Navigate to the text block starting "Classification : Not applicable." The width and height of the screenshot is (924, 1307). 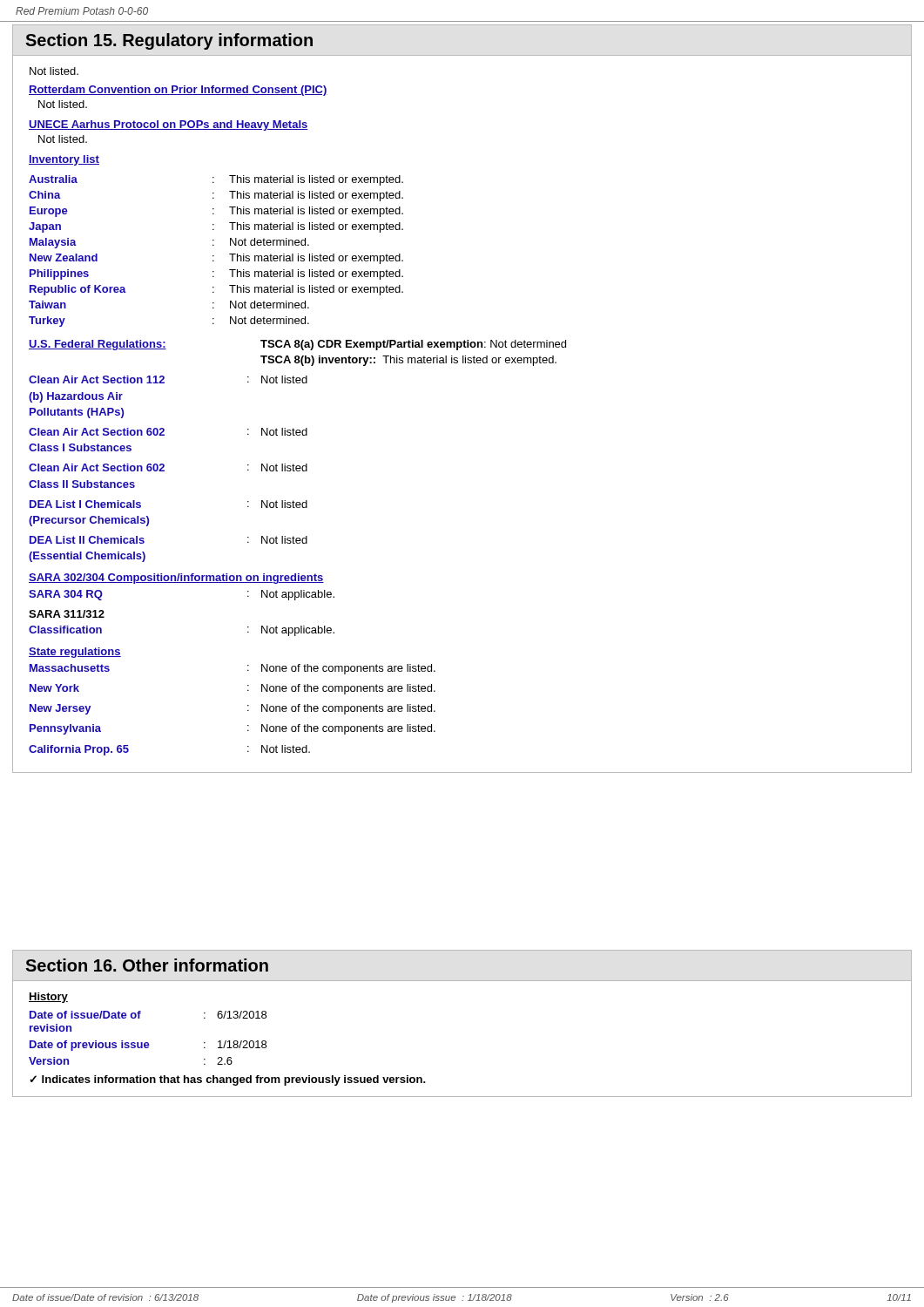(x=67, y=630)
